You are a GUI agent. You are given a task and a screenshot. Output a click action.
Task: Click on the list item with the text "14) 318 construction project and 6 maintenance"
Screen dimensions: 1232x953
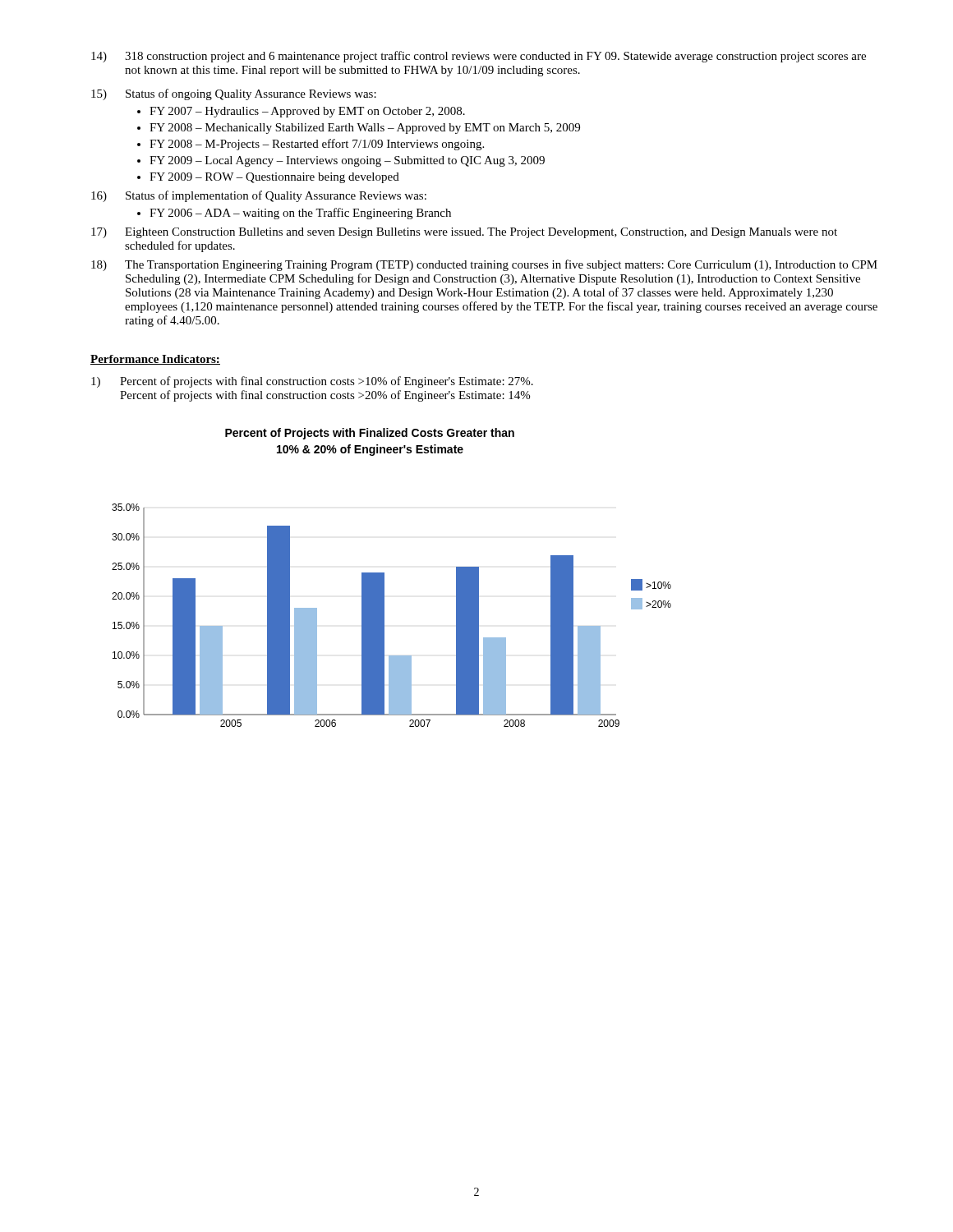click(x=485, y=63)
